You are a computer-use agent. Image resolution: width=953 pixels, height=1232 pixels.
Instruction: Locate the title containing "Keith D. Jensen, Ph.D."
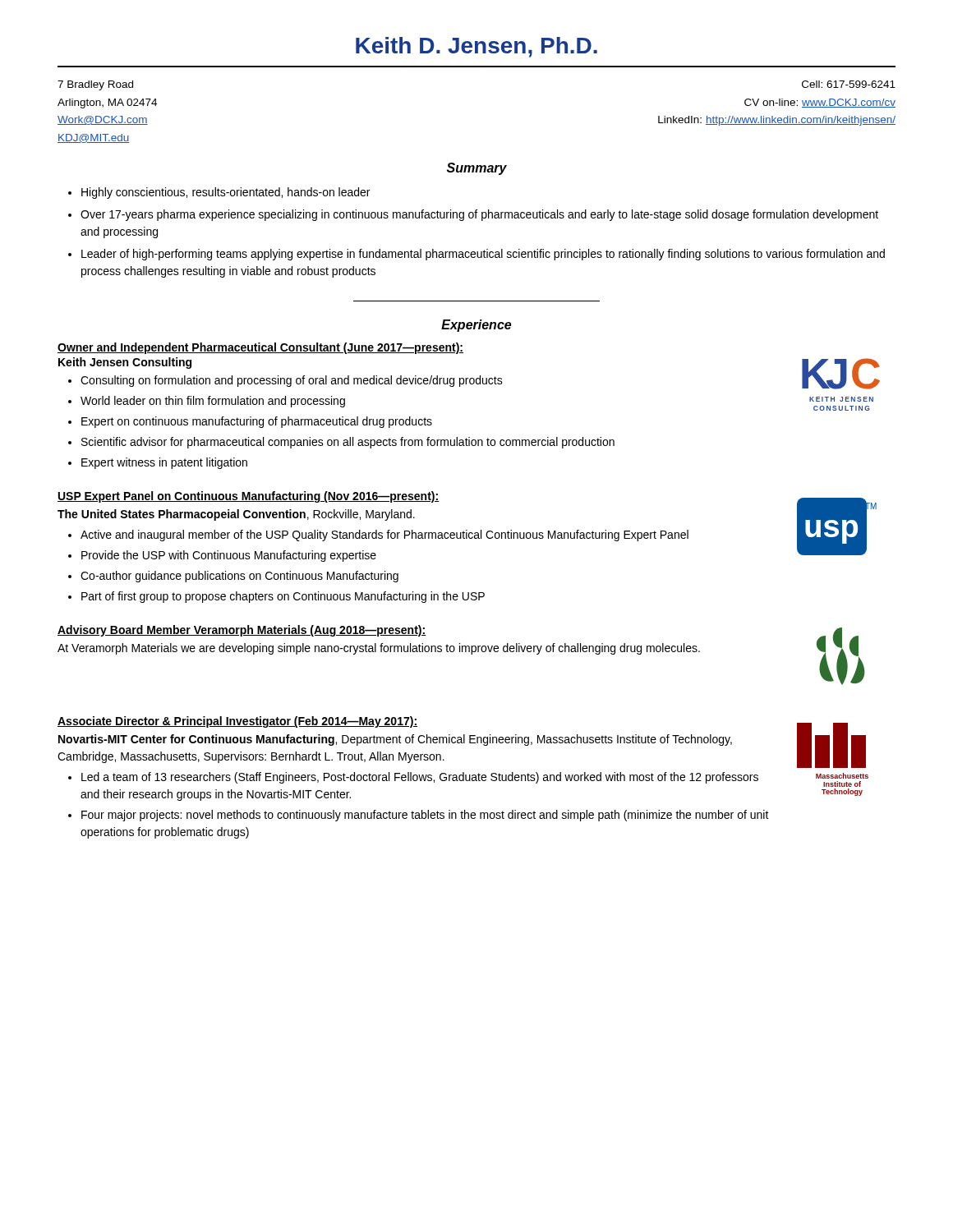tap(476, 46)
